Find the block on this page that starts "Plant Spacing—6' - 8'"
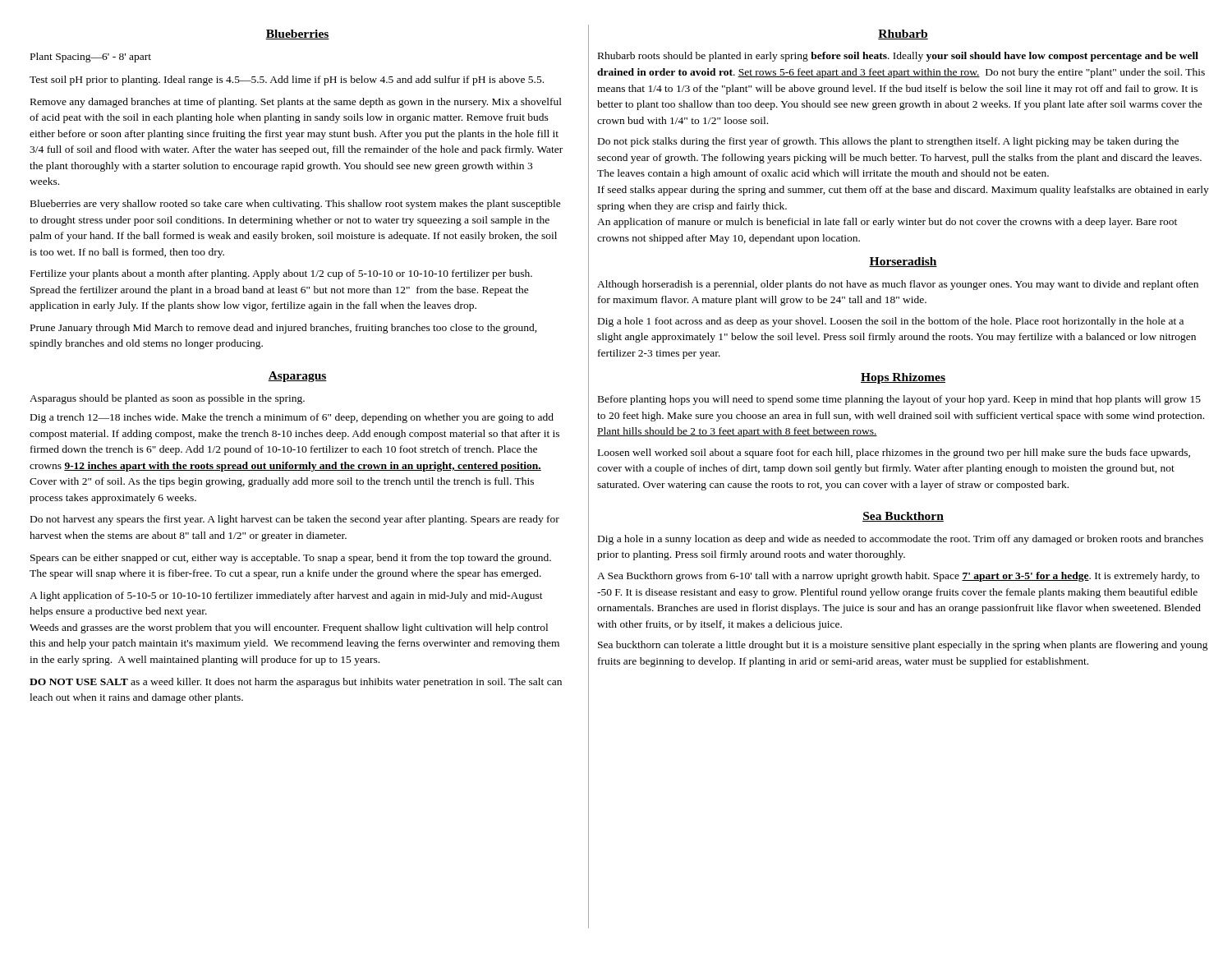 tap(90, 57)
